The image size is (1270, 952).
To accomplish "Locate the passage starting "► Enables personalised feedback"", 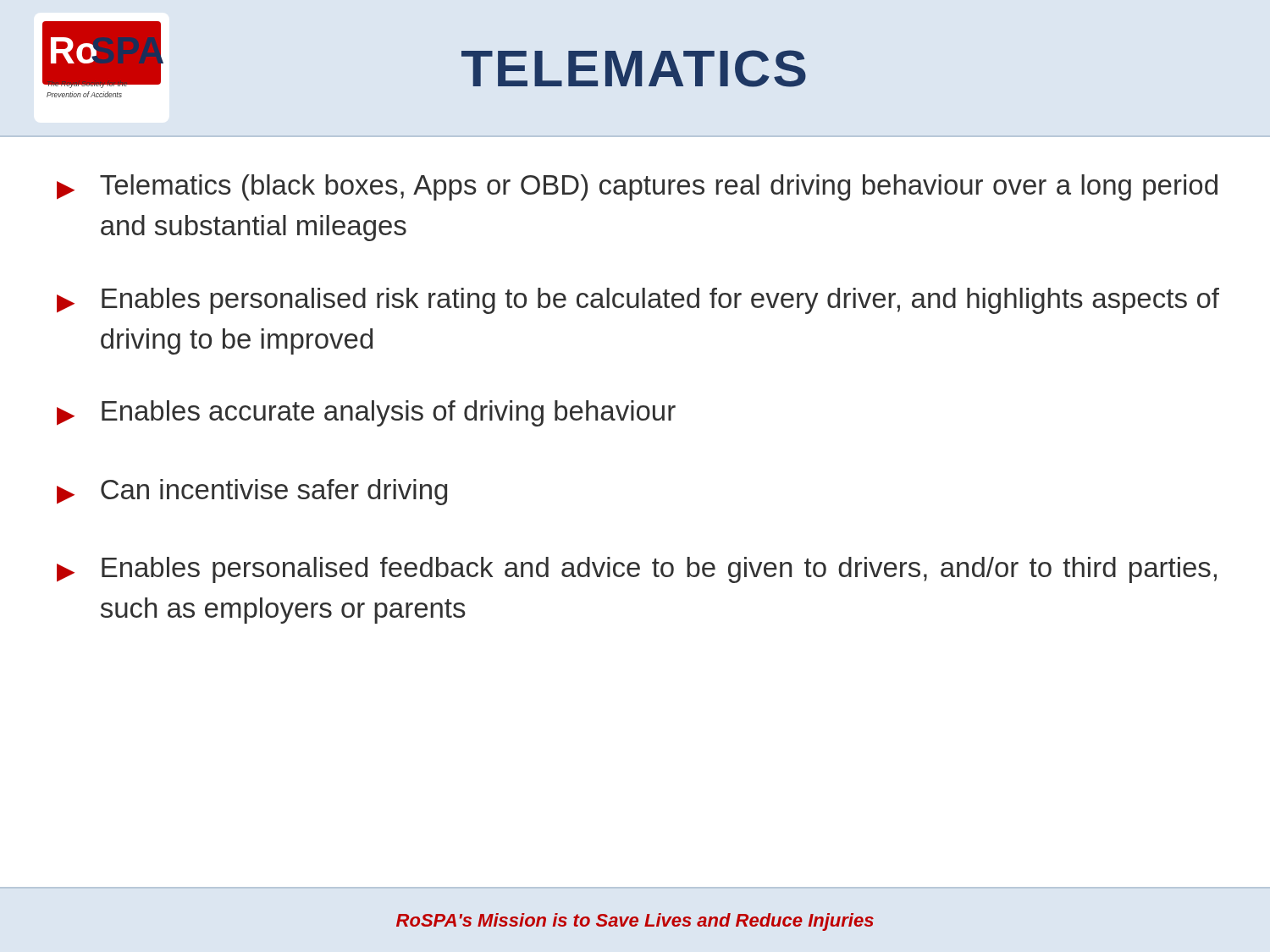I will tap(635, 588).
